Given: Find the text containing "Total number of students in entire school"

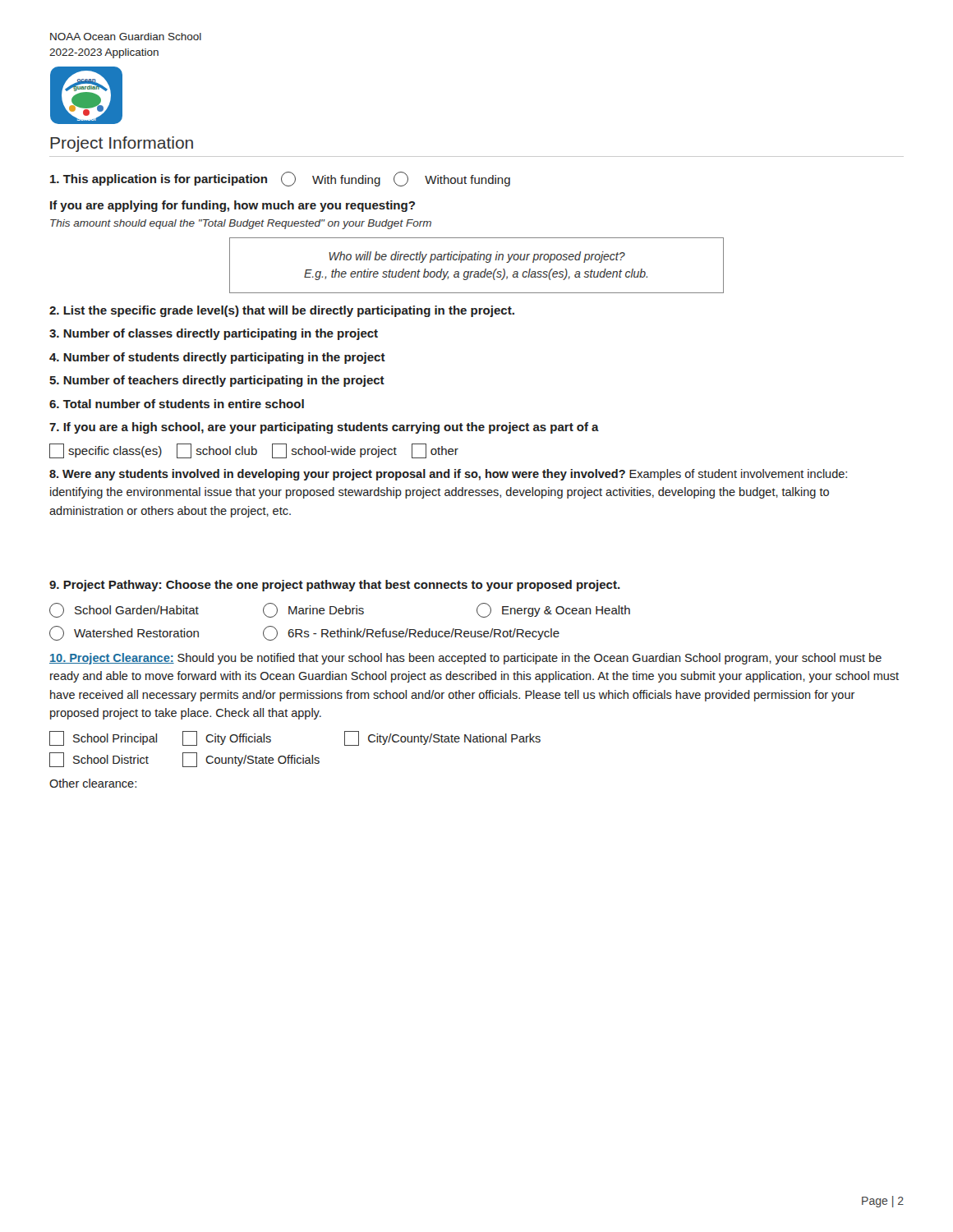Looking at the screenshot, I should 177,404.
